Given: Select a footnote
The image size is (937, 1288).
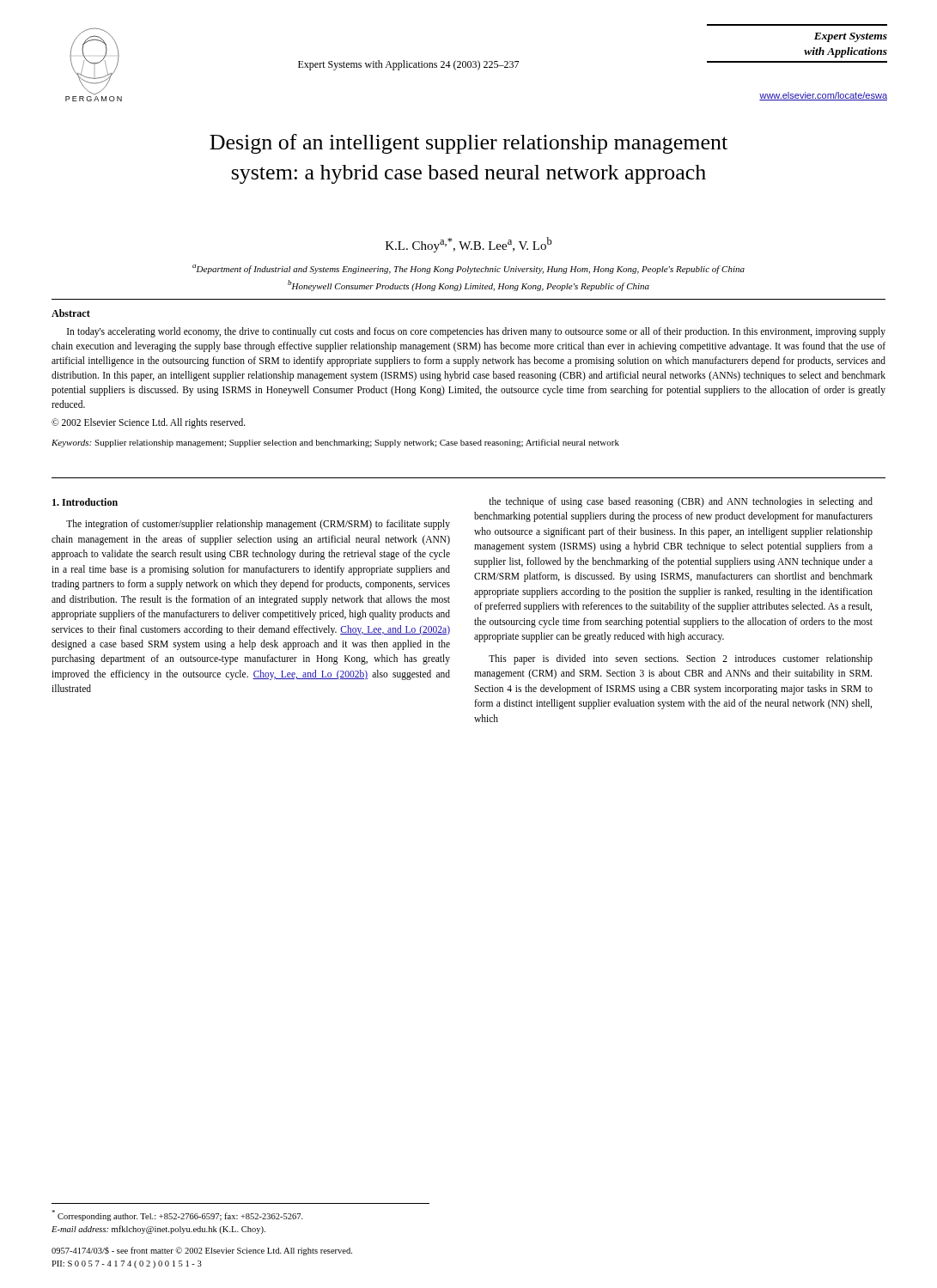Looking at the screenshot, I should 177,1221.
